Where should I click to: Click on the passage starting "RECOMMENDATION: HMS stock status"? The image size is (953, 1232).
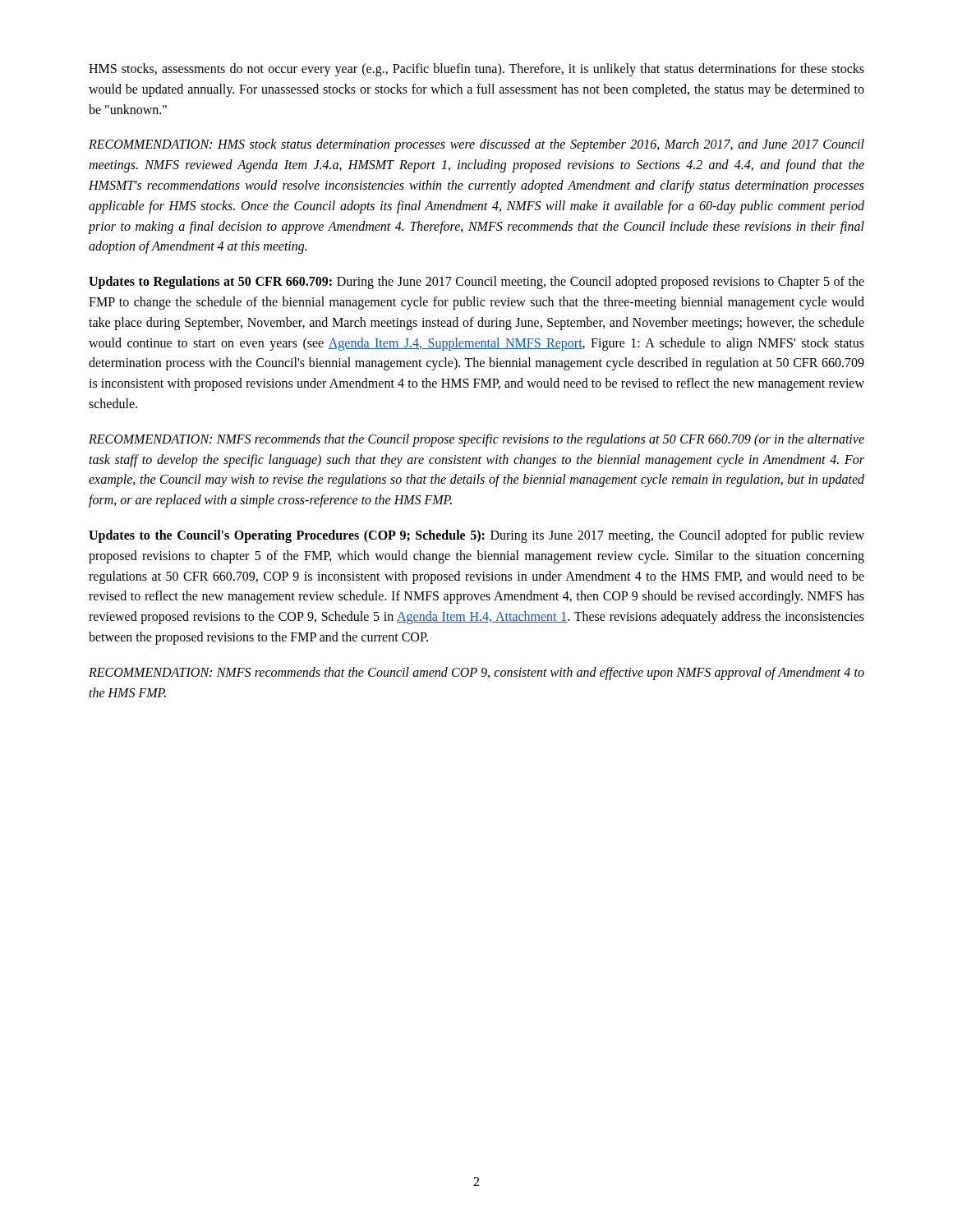click(x=476, y=196)
